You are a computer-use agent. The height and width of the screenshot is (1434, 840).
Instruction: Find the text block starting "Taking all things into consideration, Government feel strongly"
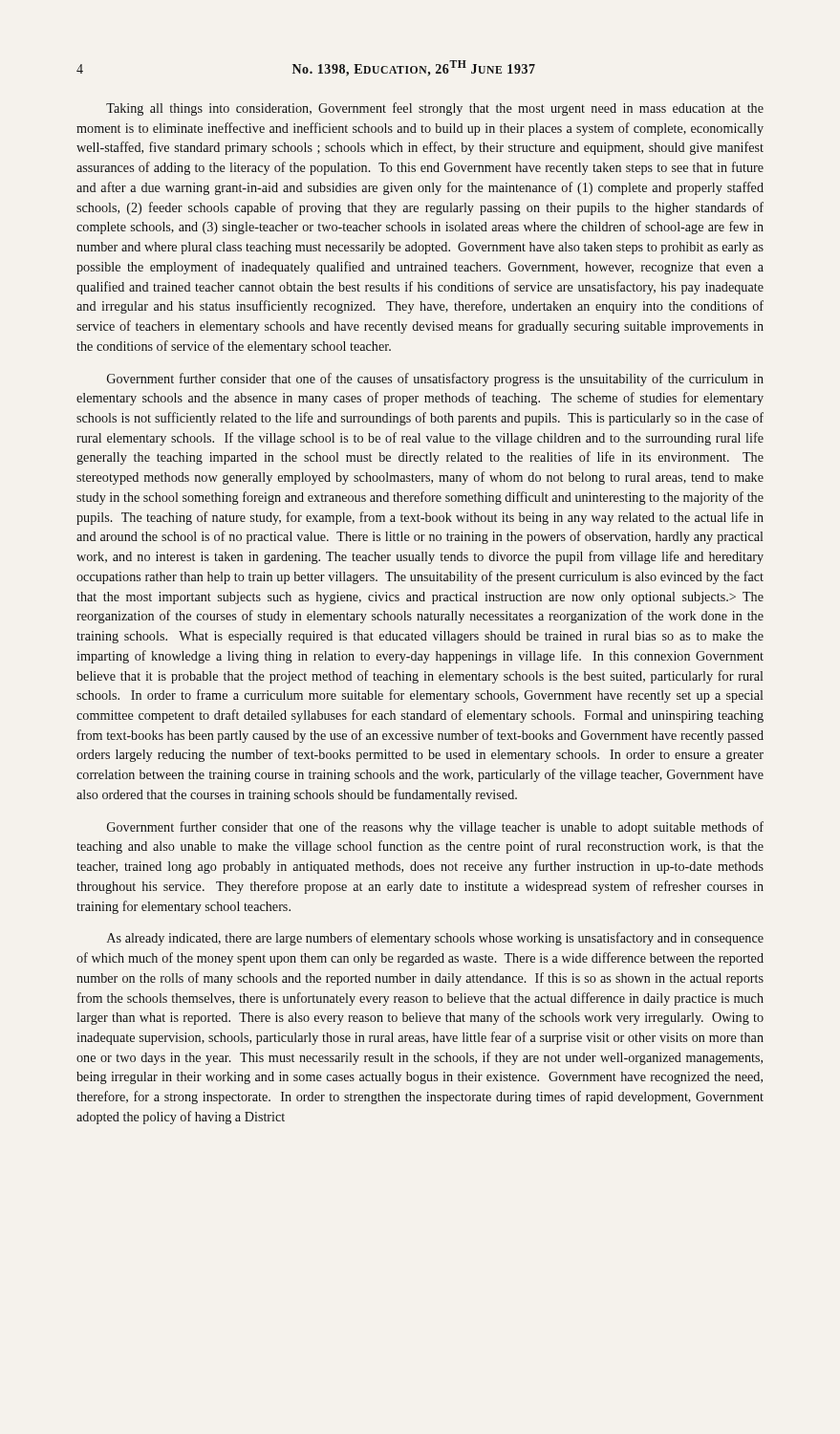(420, 227)
